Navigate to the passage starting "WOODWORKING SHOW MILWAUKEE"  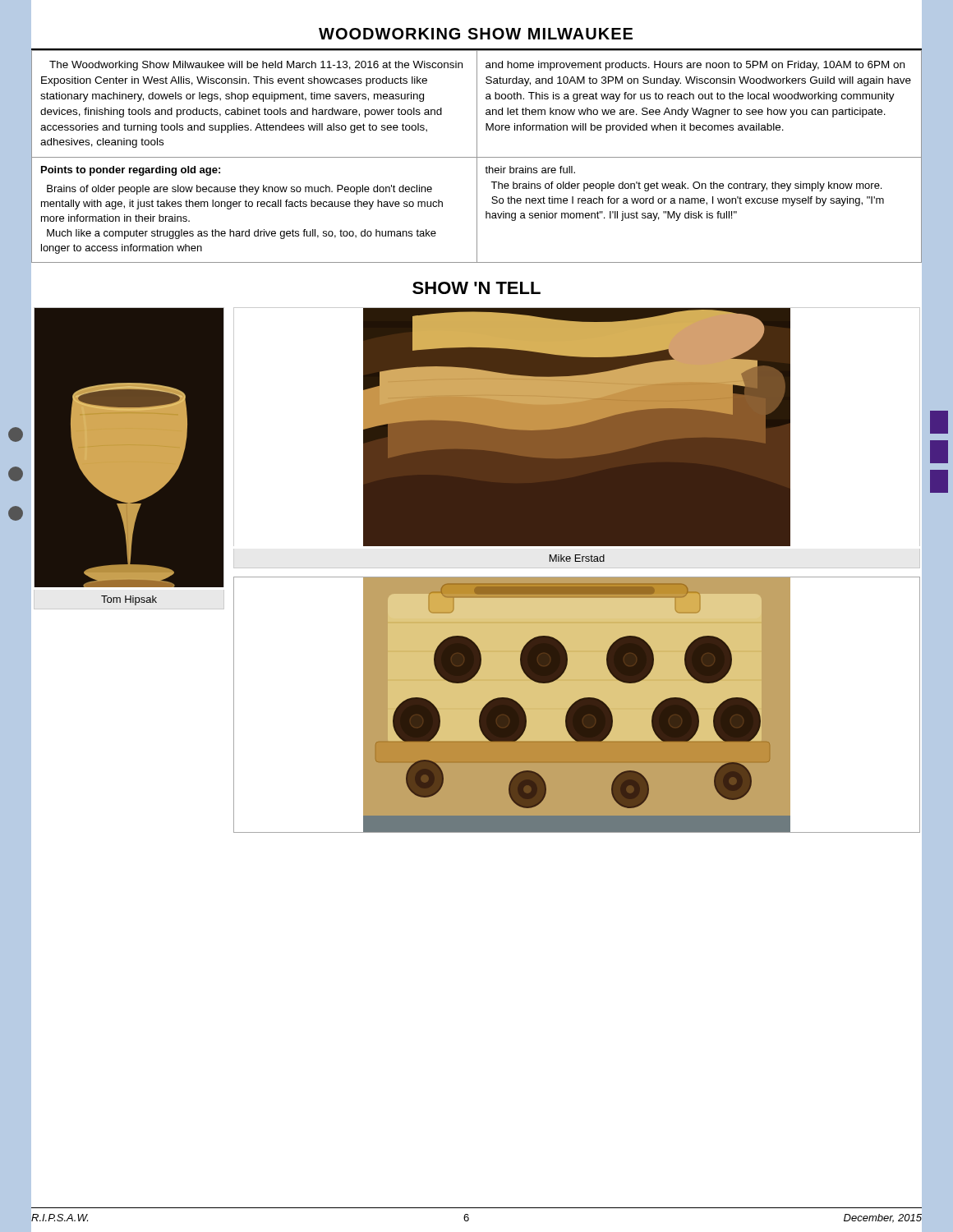coord(476,34)
